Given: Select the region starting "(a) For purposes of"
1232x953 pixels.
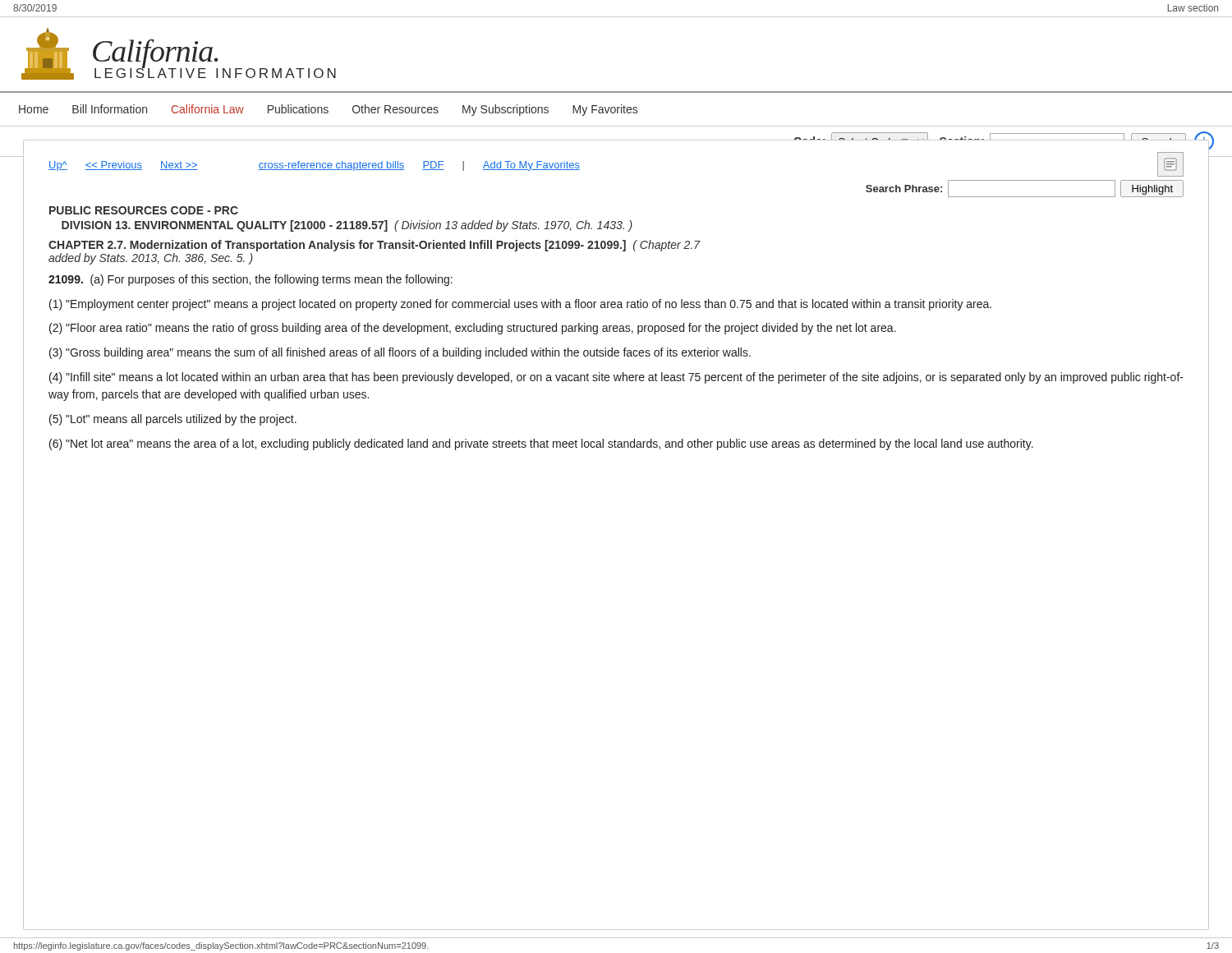Looking at the screenshot, I should pyautogui.click(x=251, y=279).
